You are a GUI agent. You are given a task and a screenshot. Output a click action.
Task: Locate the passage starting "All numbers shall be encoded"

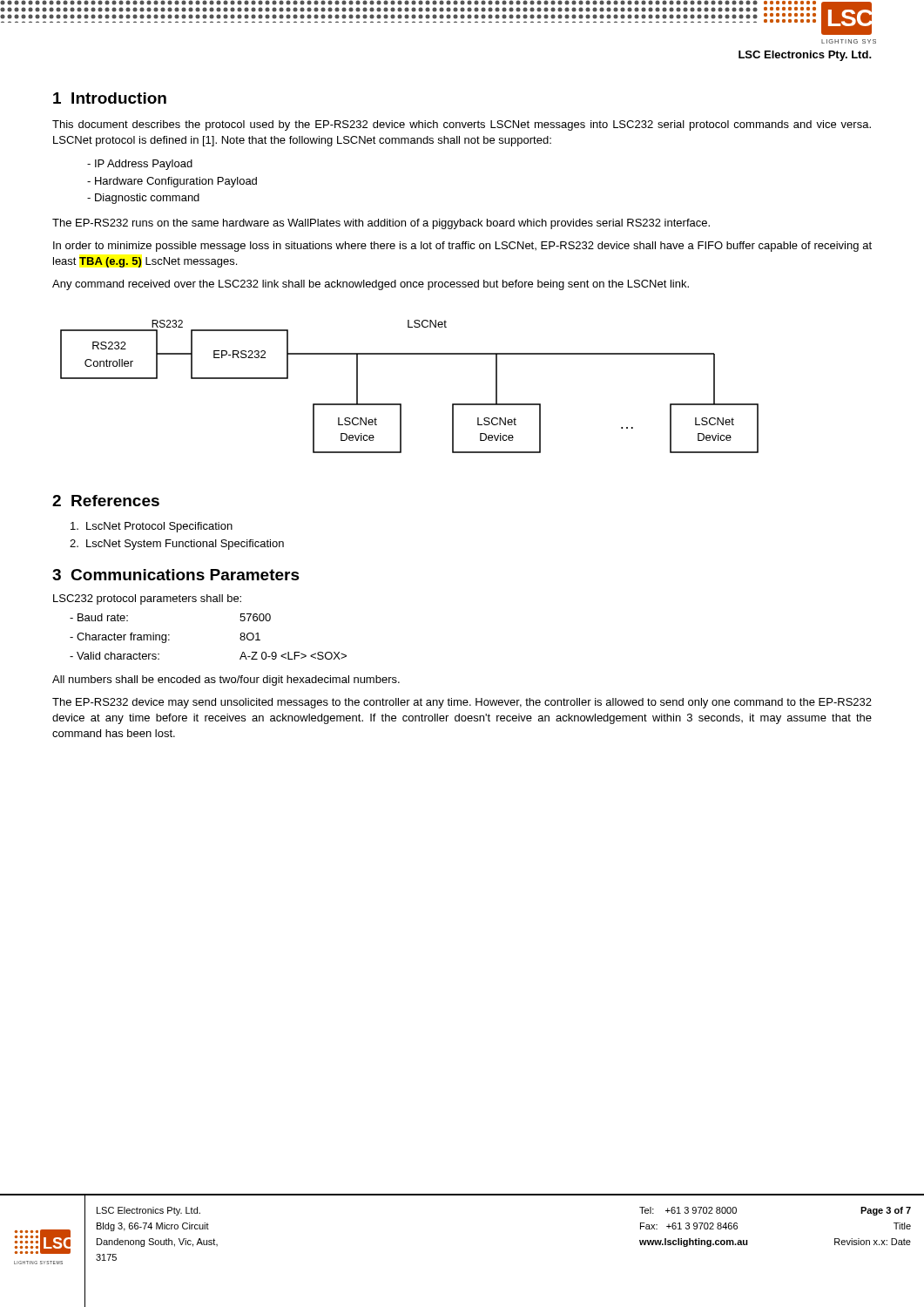[x=226, y=679]
